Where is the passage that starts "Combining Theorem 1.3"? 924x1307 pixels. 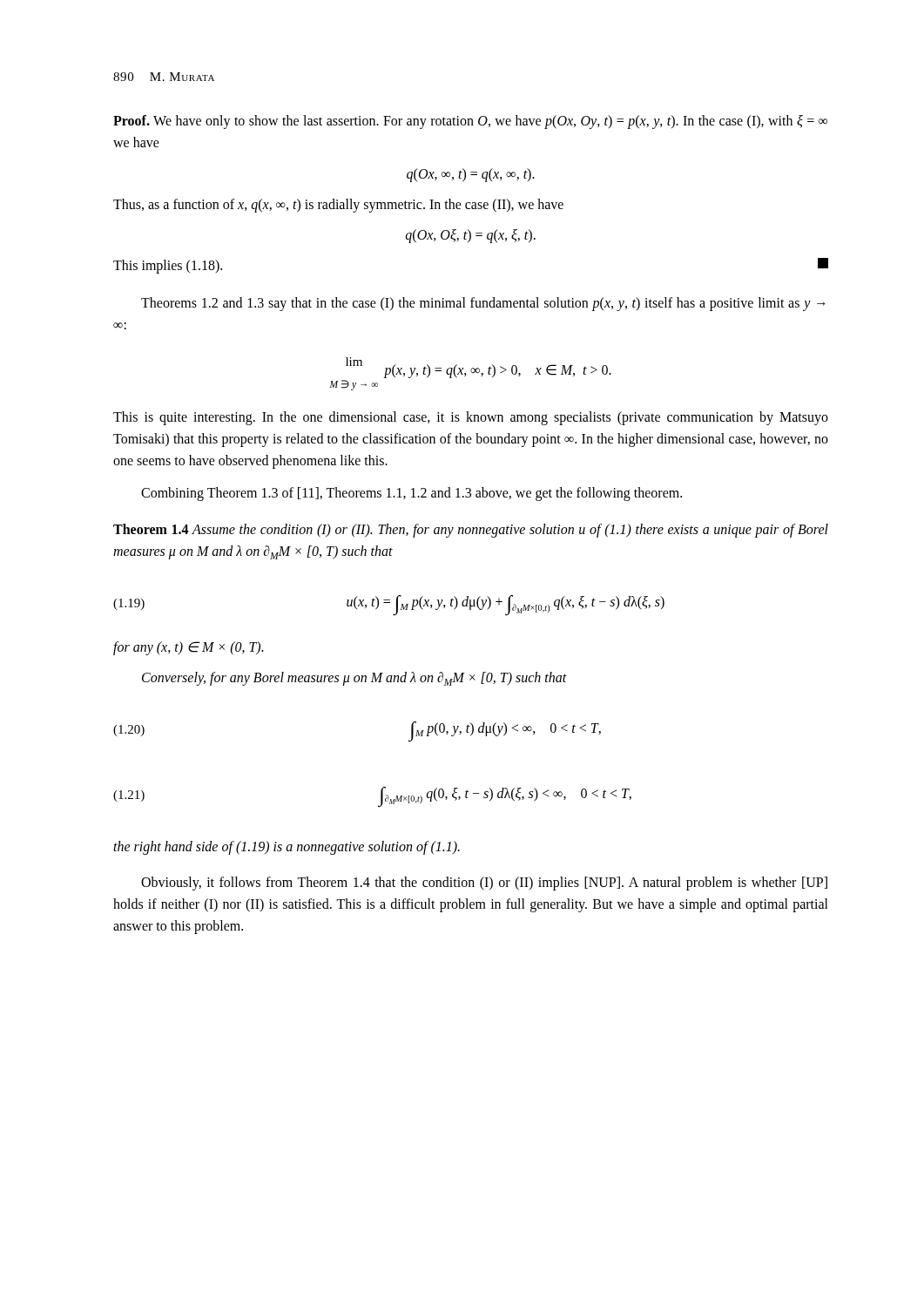point(471,493)
